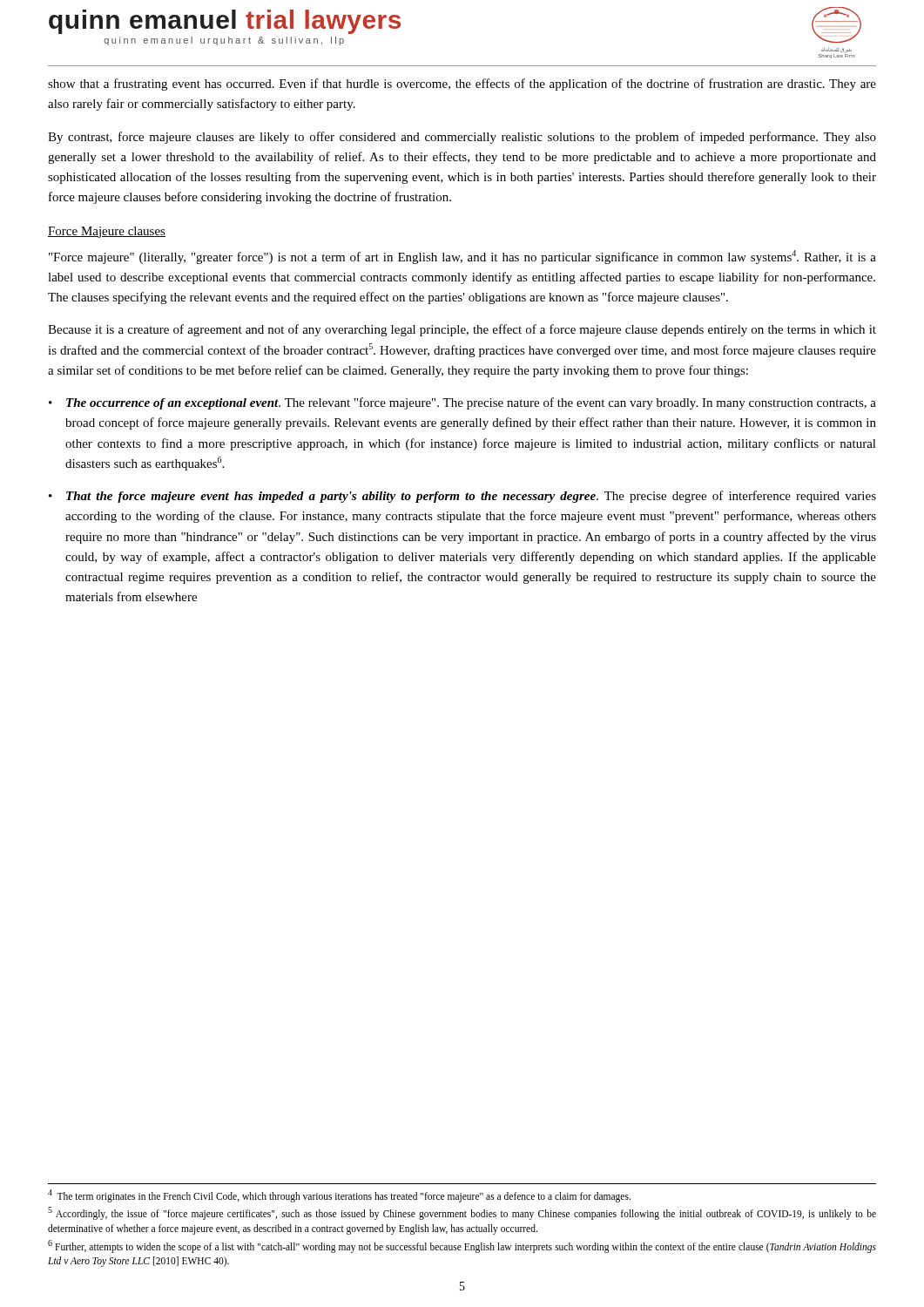The height and width of the screenshot is (1307, 924).
Task: Find the text starting "6 Further, attempts"
Action: [x=462, y=1253]
